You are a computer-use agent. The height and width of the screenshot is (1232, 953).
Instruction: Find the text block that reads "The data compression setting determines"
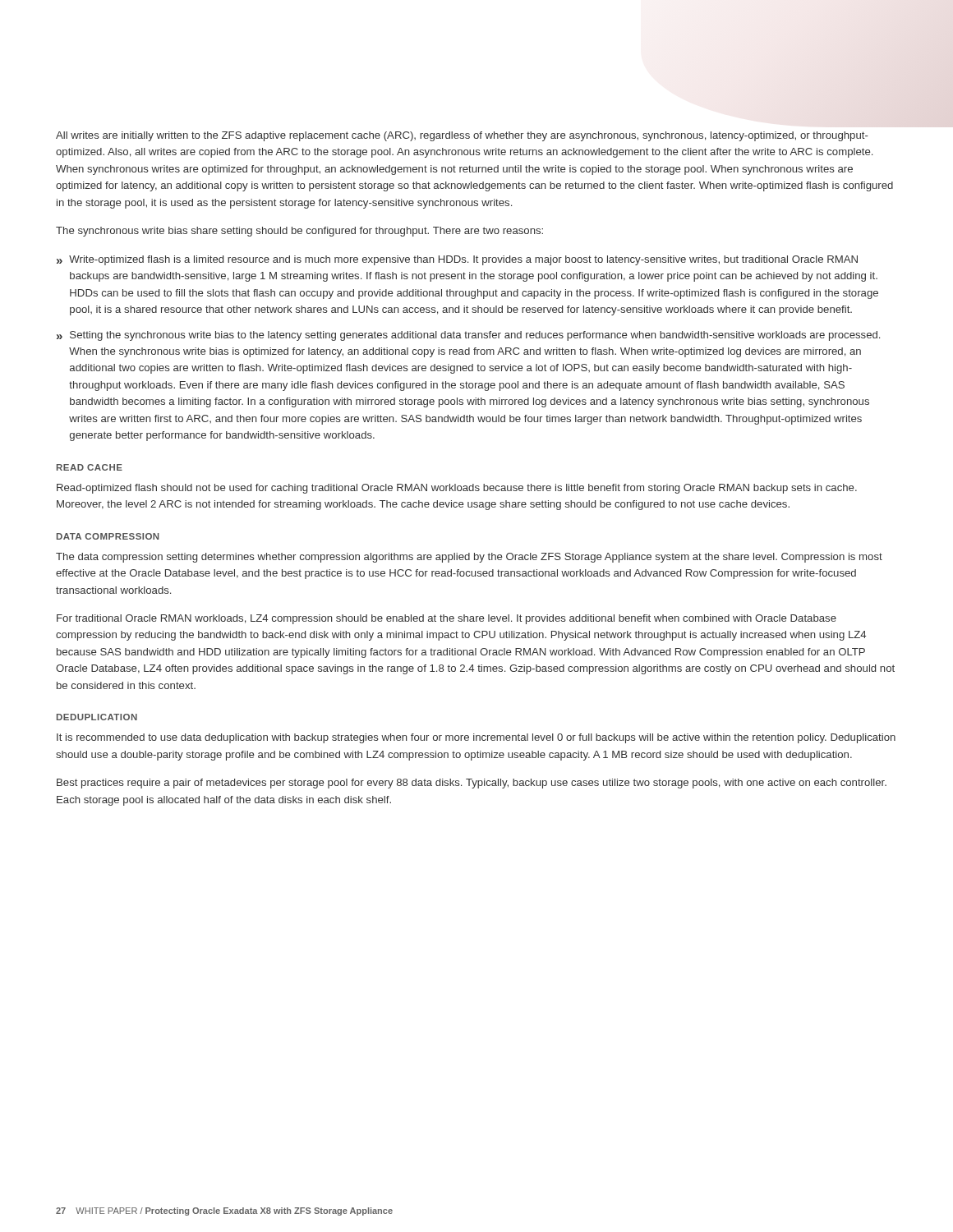click(x=469, y=573)
